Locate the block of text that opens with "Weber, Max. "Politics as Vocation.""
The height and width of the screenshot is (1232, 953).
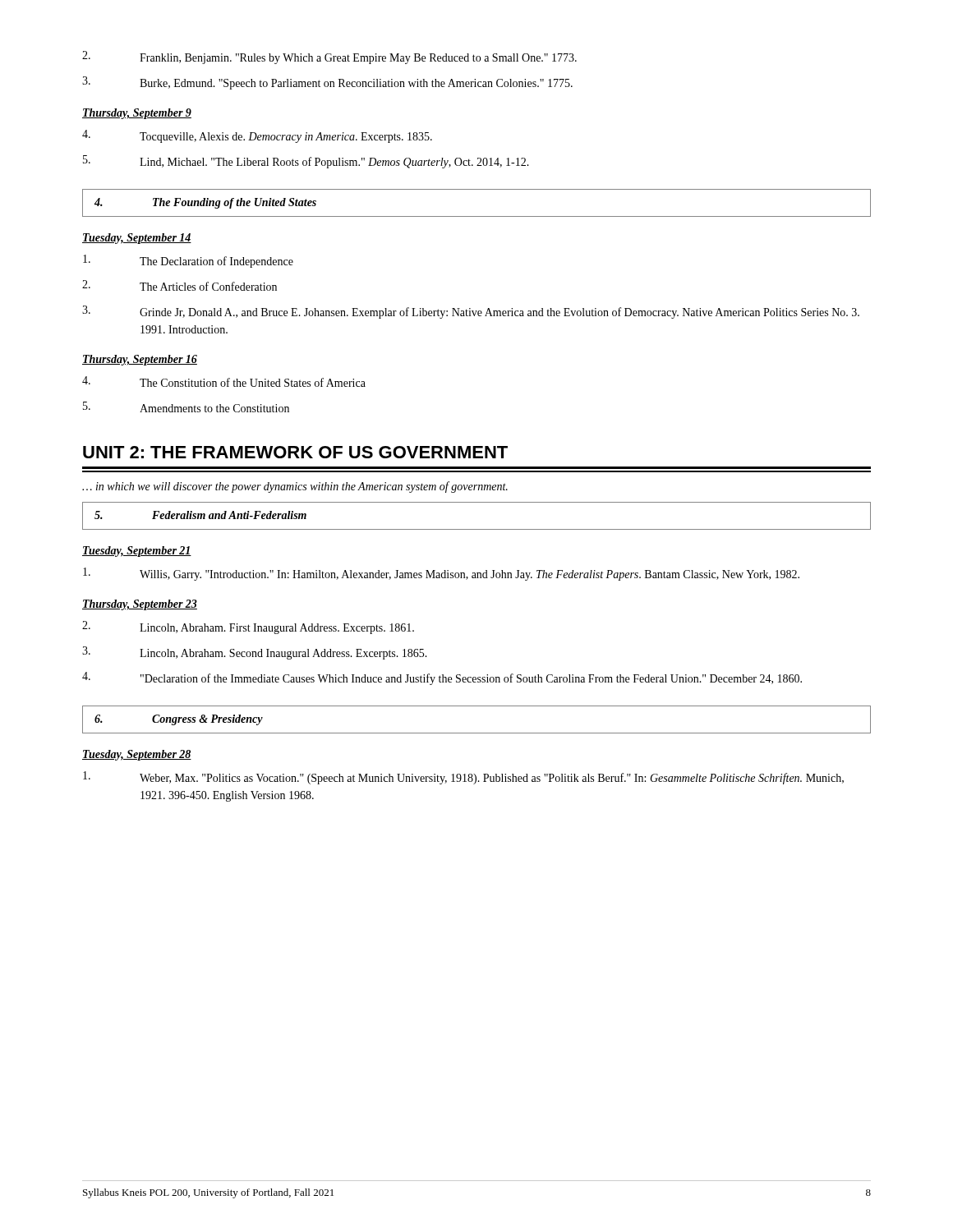pos(476,787)
